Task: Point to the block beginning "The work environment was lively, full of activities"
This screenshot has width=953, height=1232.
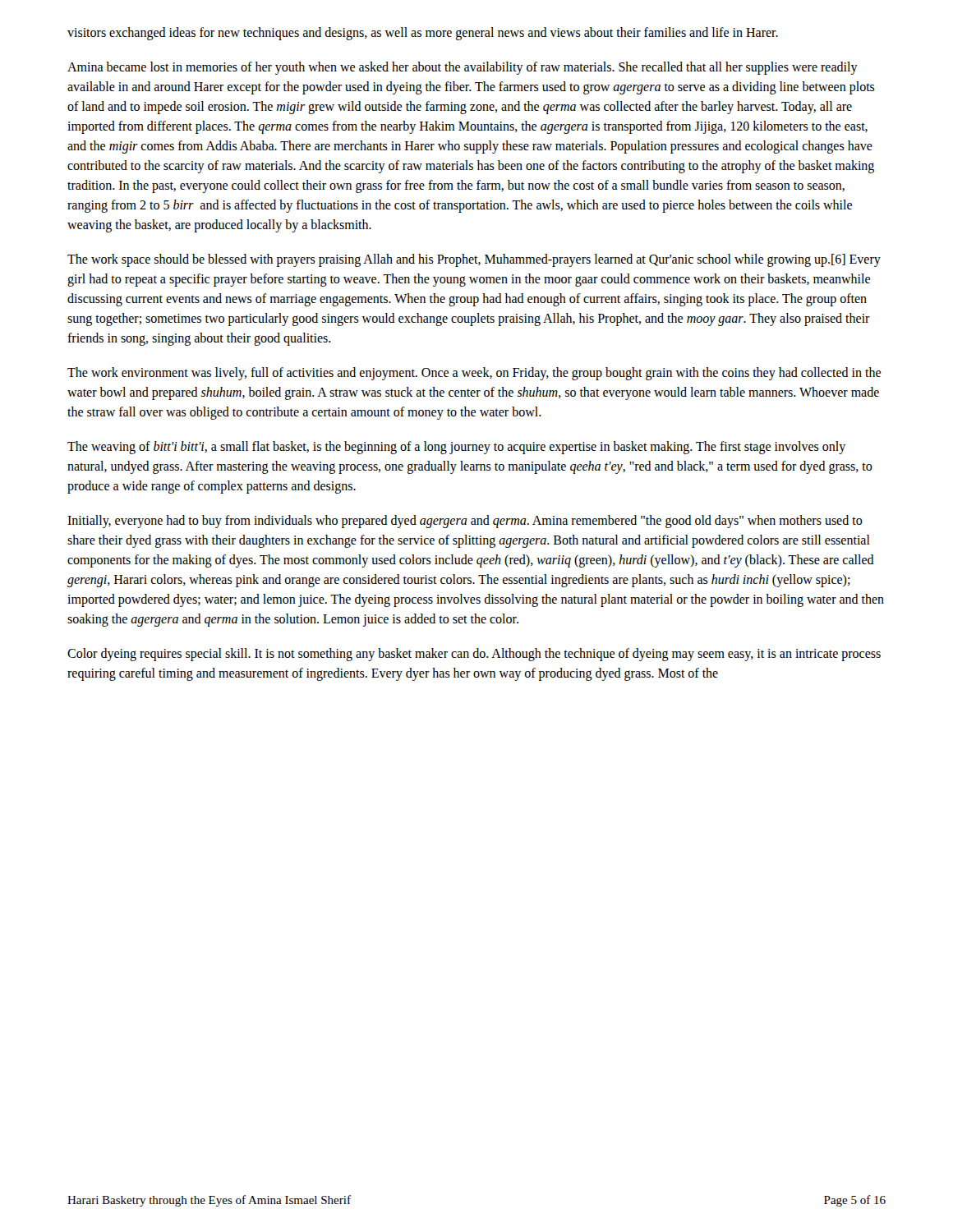Action: click(474, 392)
